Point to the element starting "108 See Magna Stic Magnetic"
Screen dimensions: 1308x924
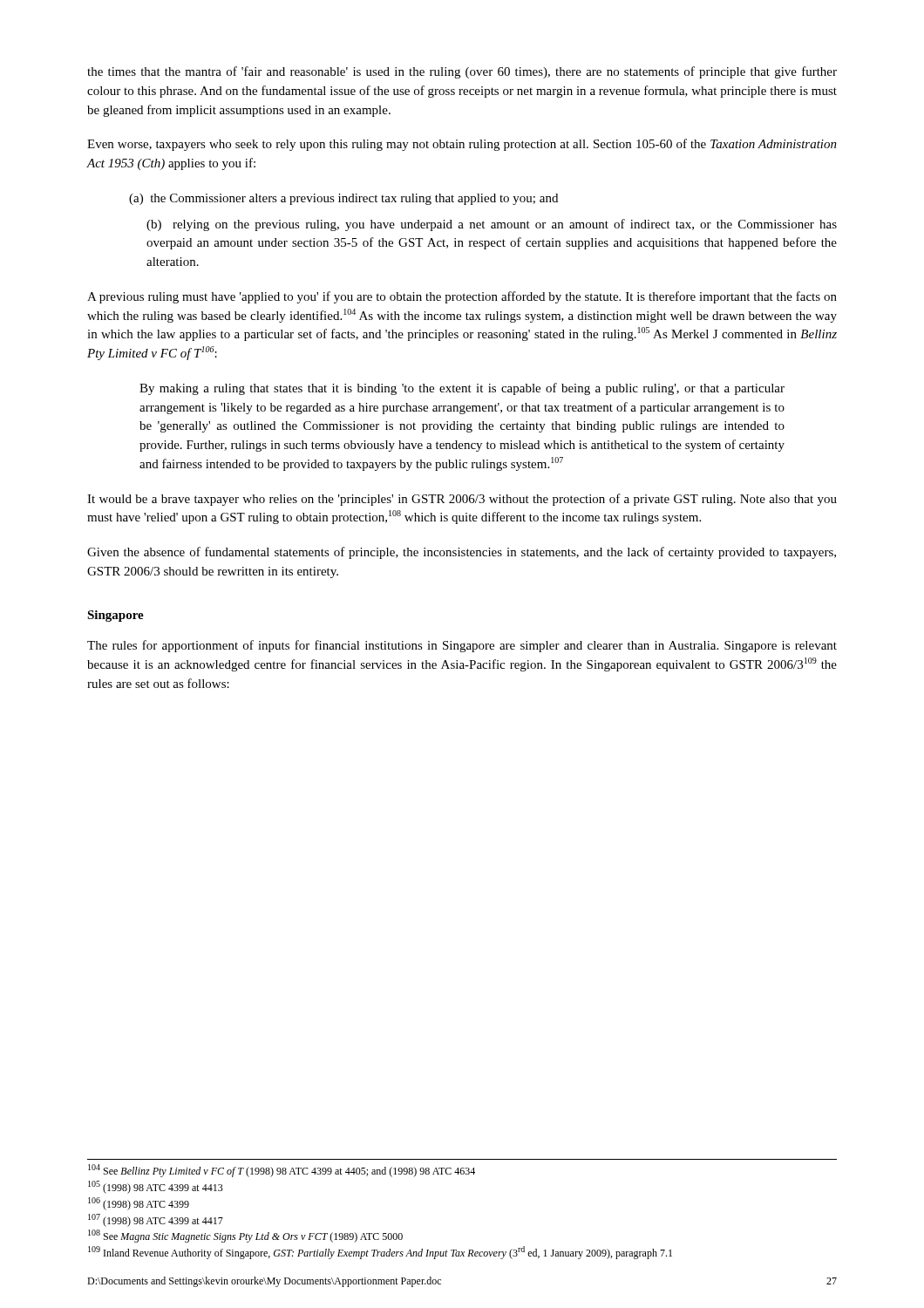point(245,1236)
